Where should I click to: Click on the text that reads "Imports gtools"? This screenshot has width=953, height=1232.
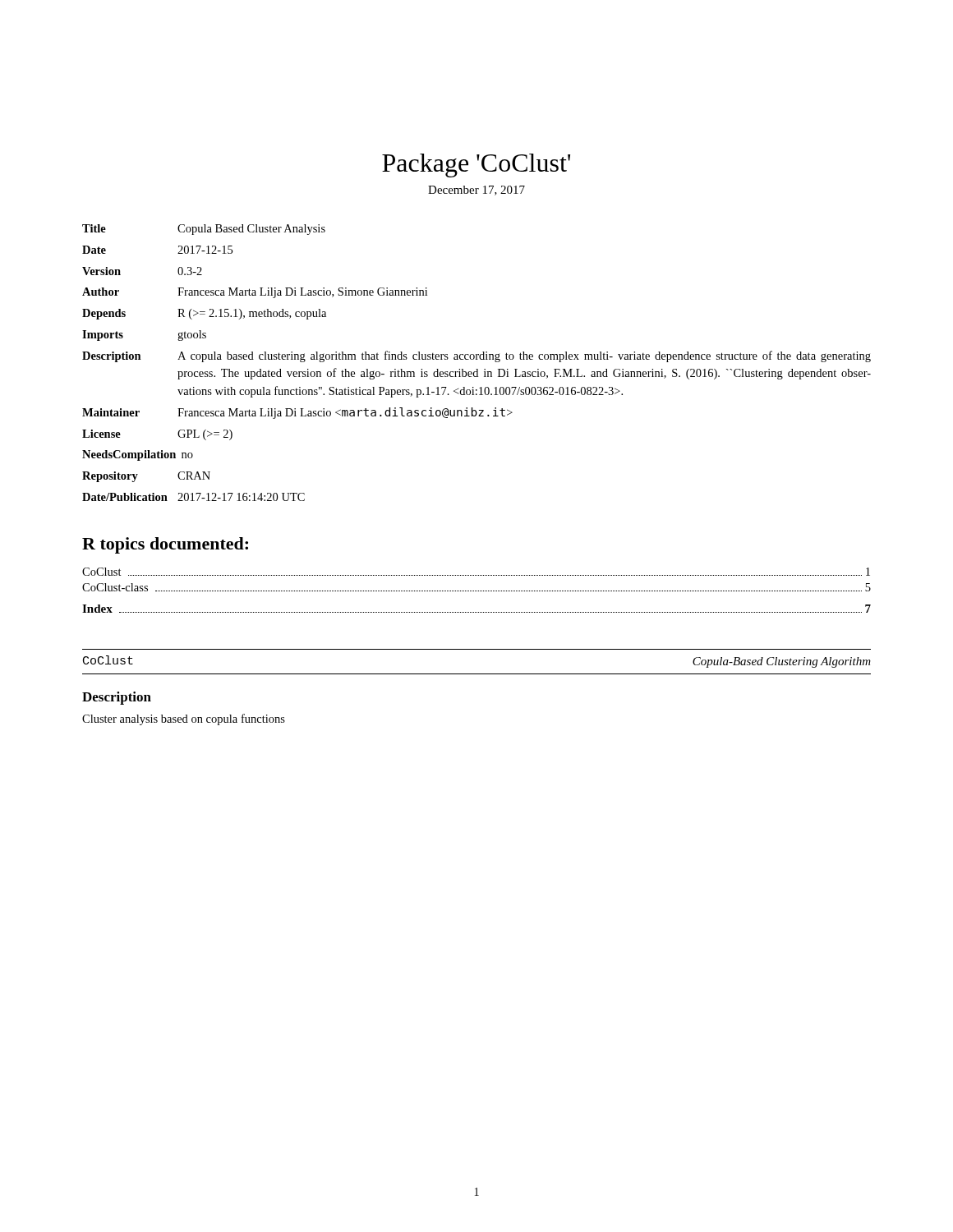pyautogui.click(x=105, y=336)
